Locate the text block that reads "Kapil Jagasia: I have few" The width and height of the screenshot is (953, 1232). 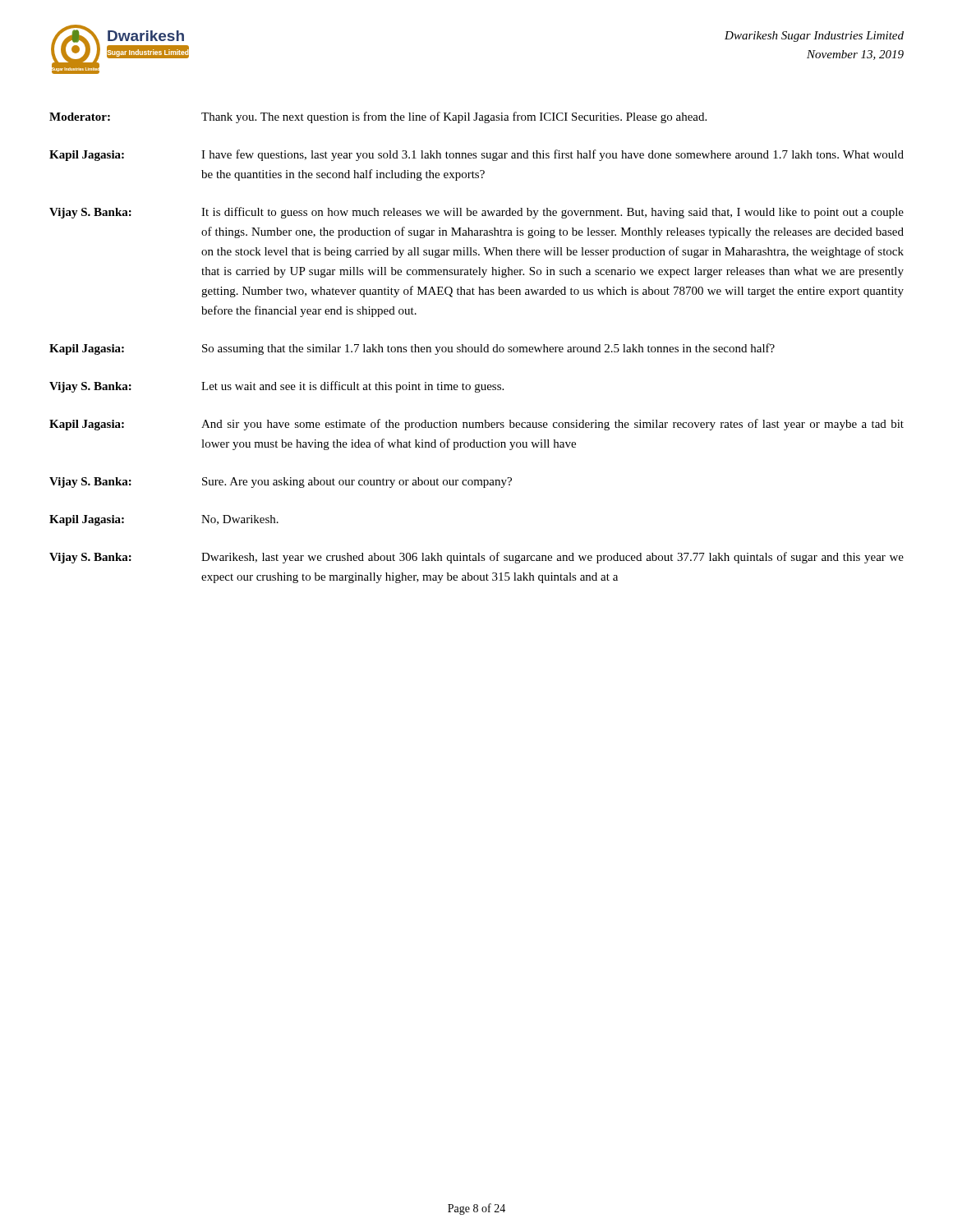click(476, 164)
